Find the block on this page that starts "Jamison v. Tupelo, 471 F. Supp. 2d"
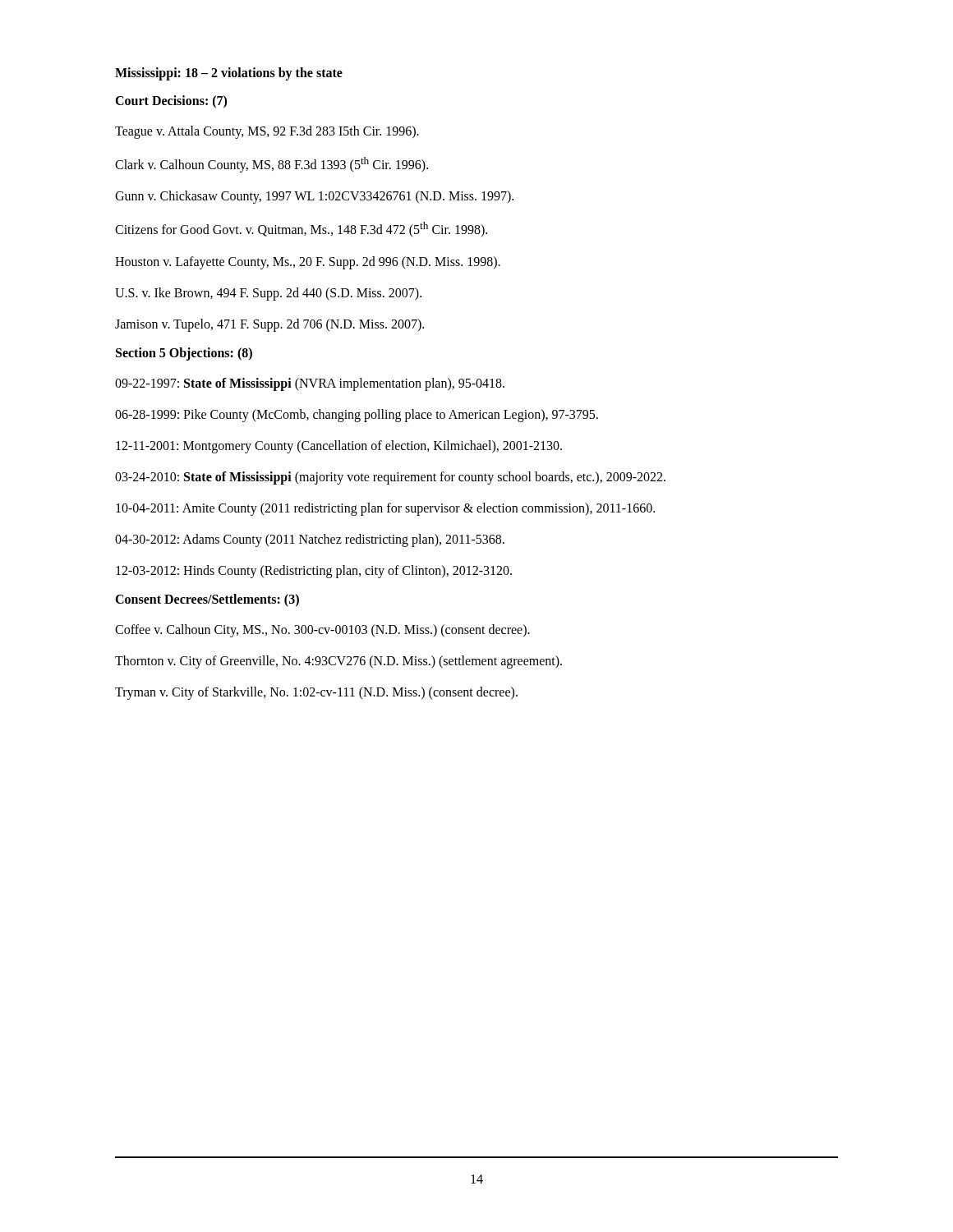This screenshot has height=1232, width=953. tap(270, 324)
